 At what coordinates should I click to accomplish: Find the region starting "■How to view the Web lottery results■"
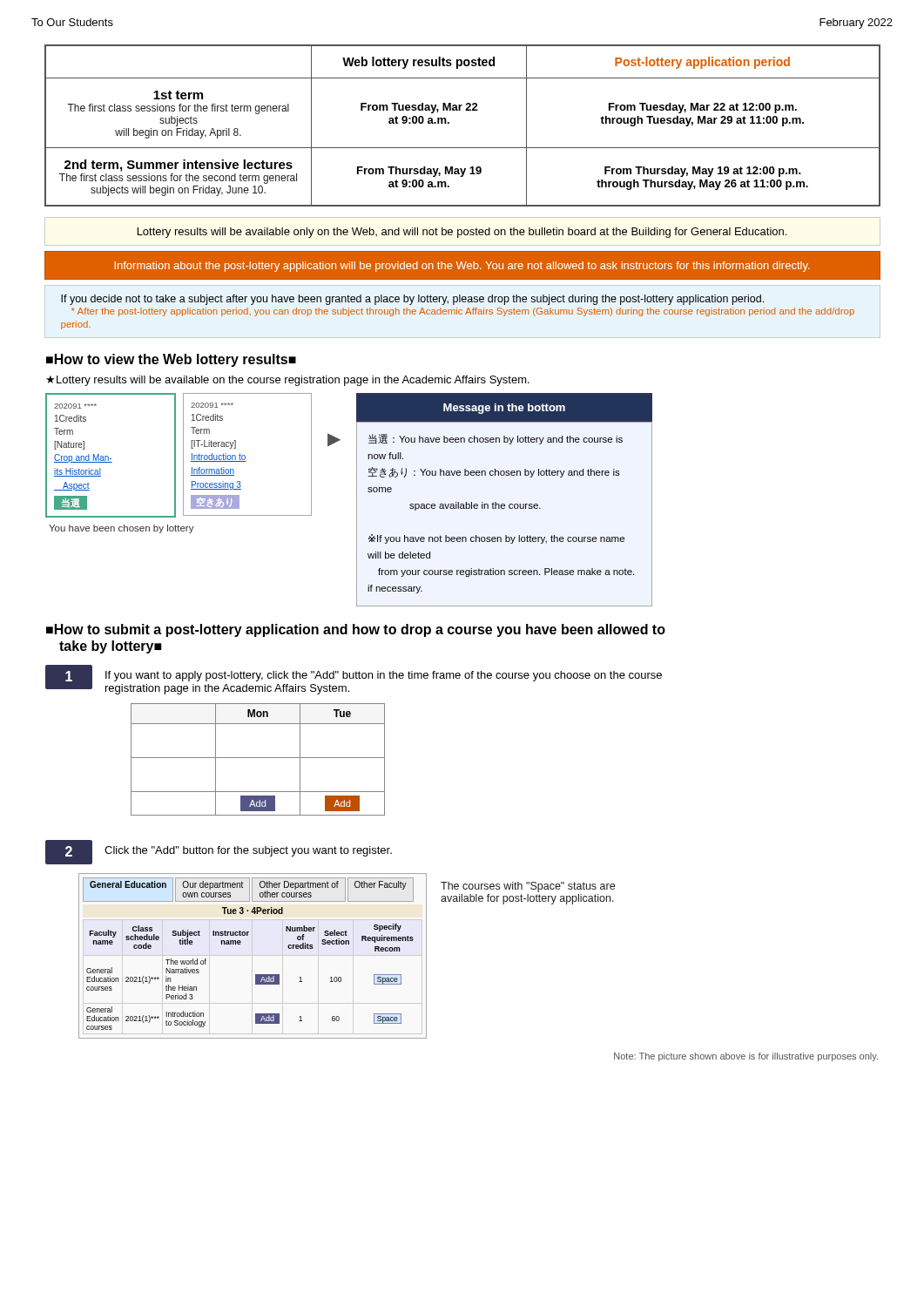[171, 359]
